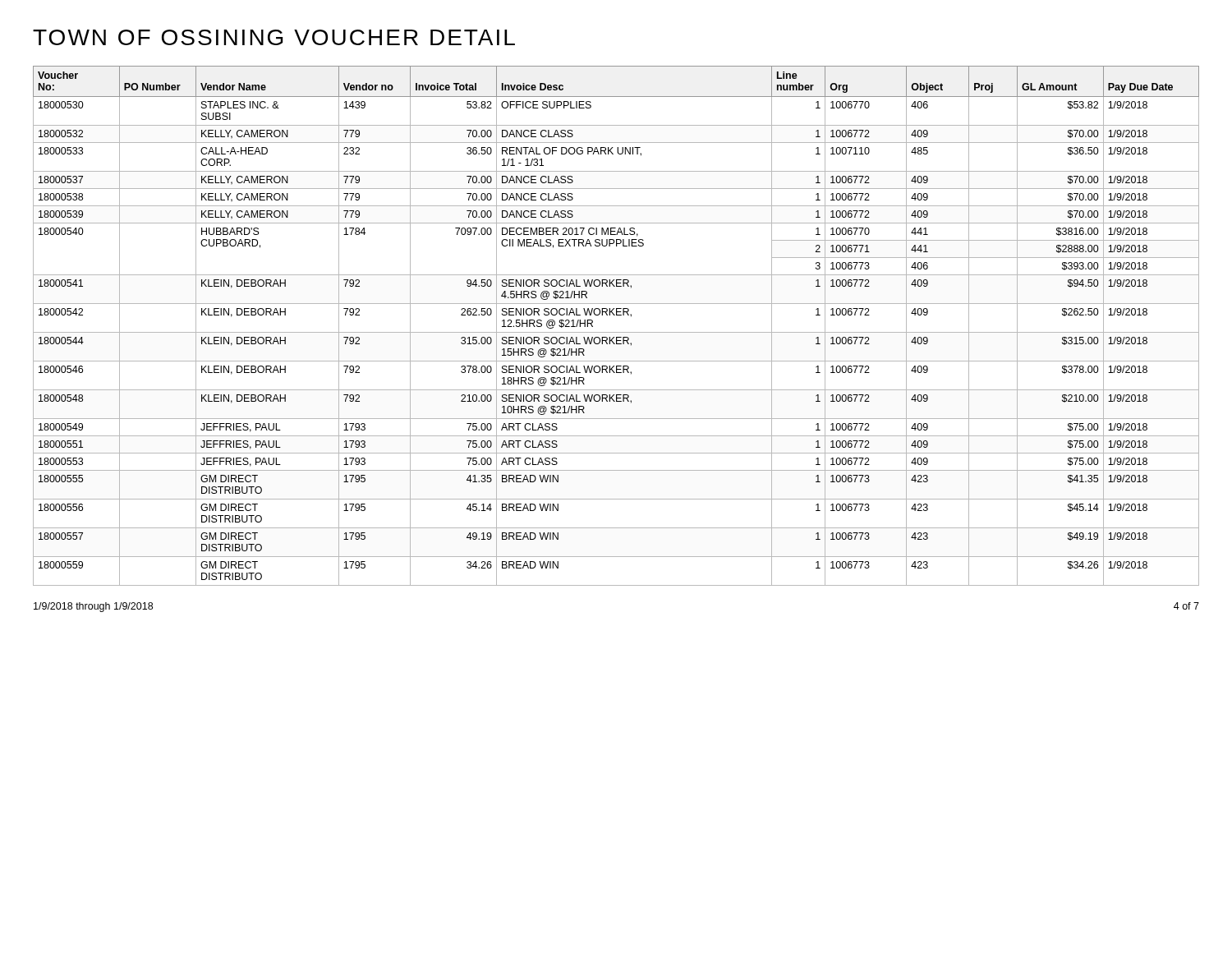This screenshot has height=953, width=1232.
Task: Click where it says "TOWN OF OSSINING VOUCHER DETAIL"
Action: click(275, 37)
